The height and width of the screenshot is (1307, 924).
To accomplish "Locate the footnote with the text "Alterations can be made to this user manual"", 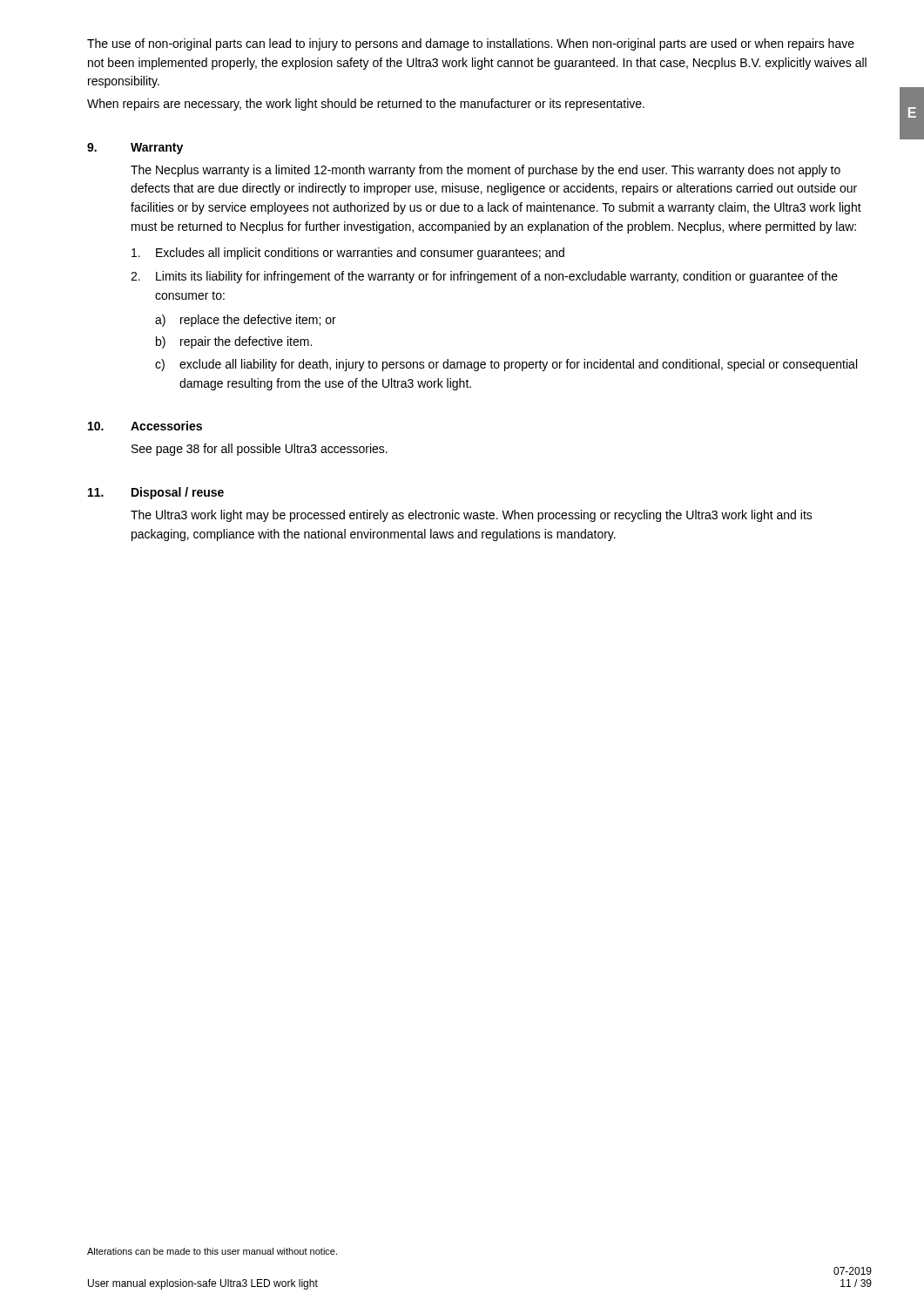I will pyautogui.click(x=213, y=1251).
